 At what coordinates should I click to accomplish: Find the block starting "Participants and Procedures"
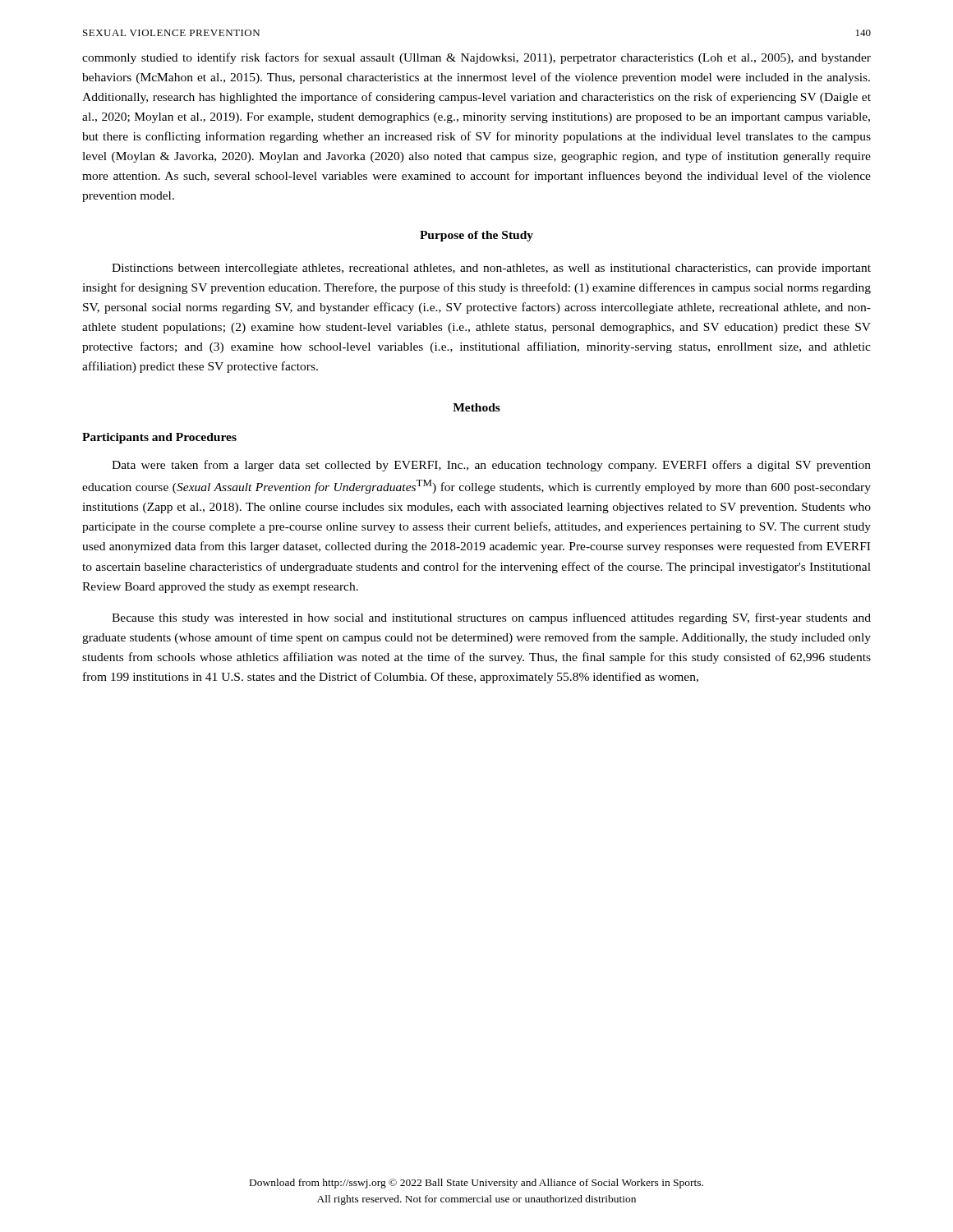tap(159, 437)
